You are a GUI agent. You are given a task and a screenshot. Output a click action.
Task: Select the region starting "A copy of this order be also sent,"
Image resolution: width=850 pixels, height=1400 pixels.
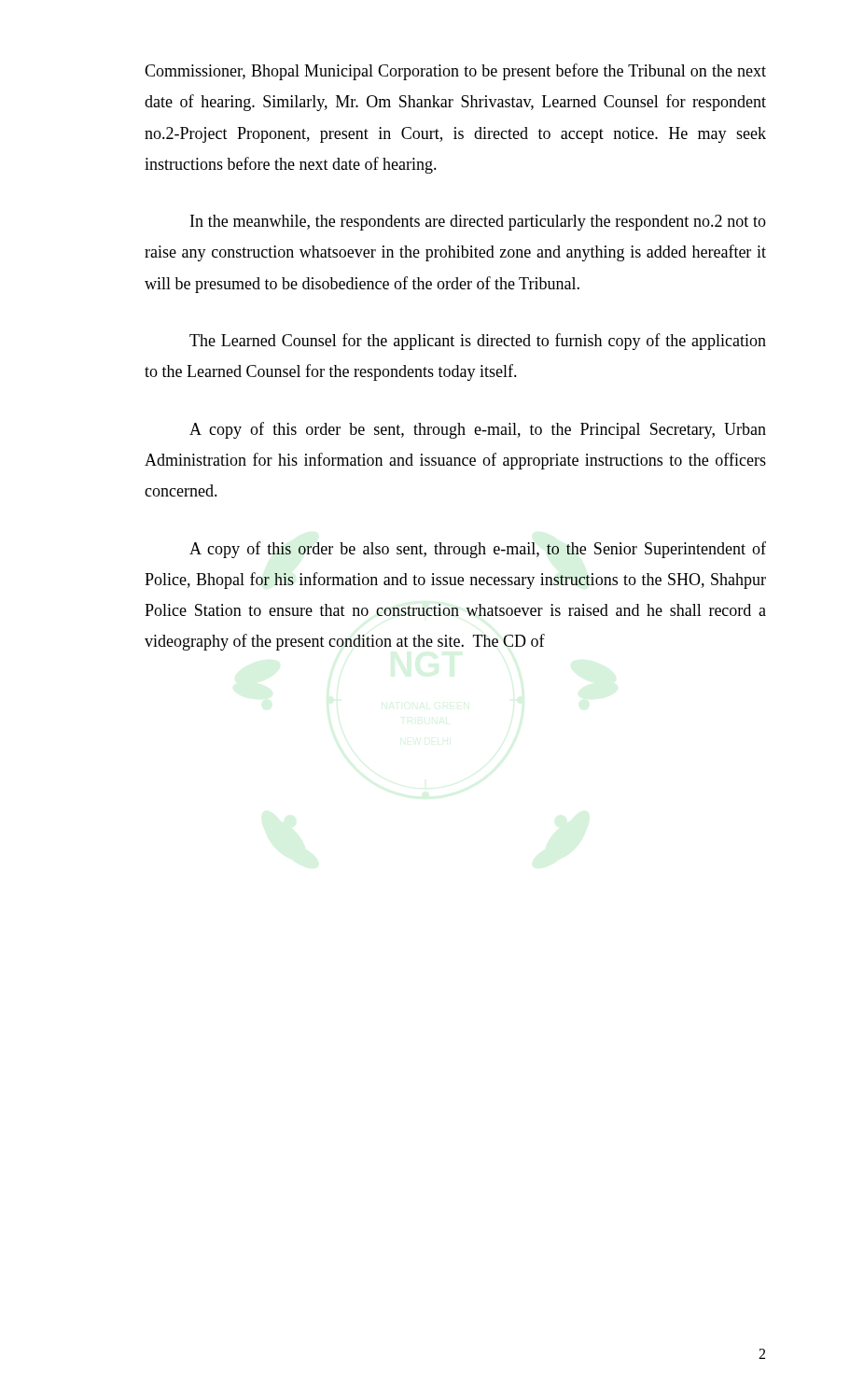[x=455, y=595]
